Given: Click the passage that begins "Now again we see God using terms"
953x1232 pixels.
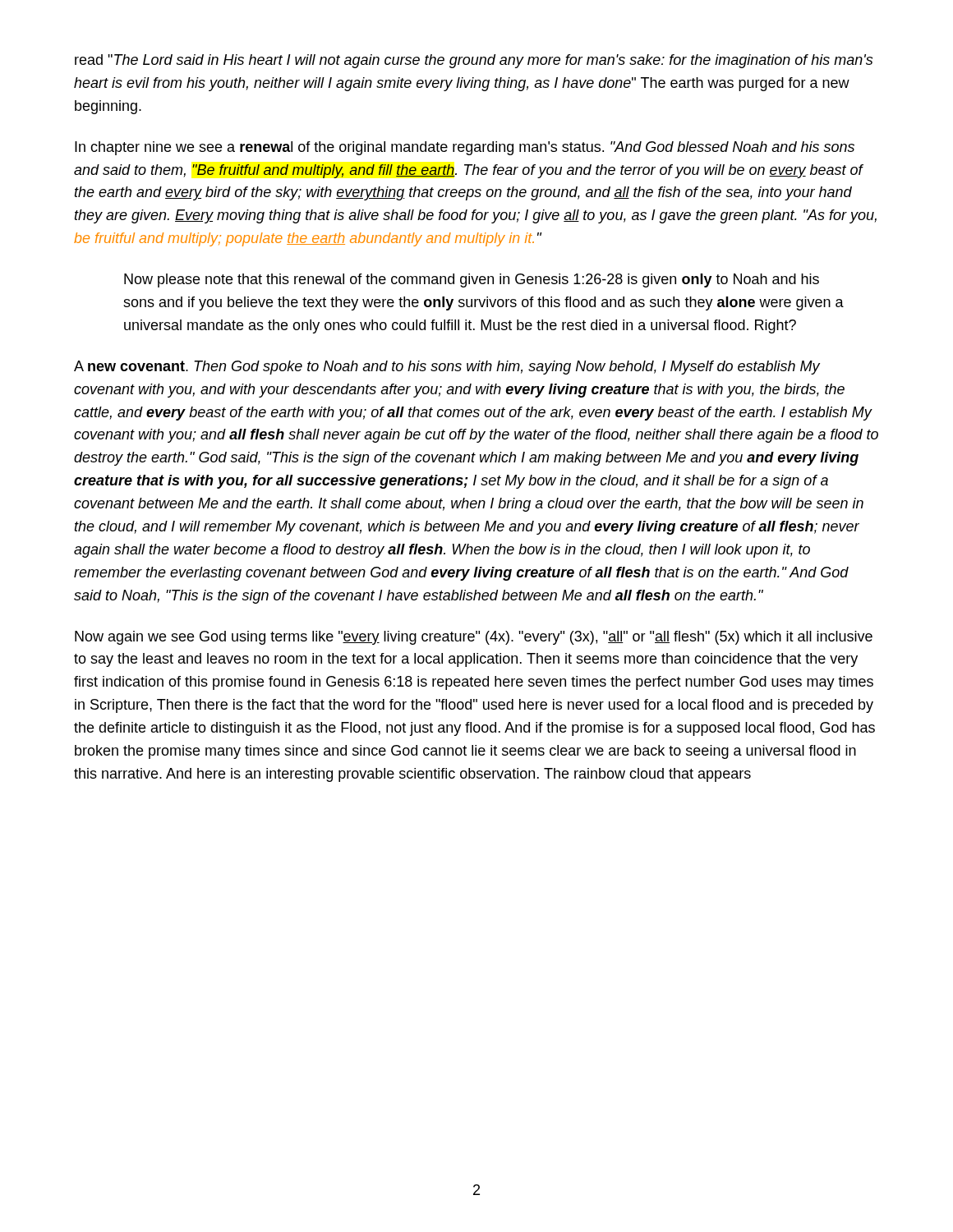Looking at the screenshot, I should pos(475,705).
